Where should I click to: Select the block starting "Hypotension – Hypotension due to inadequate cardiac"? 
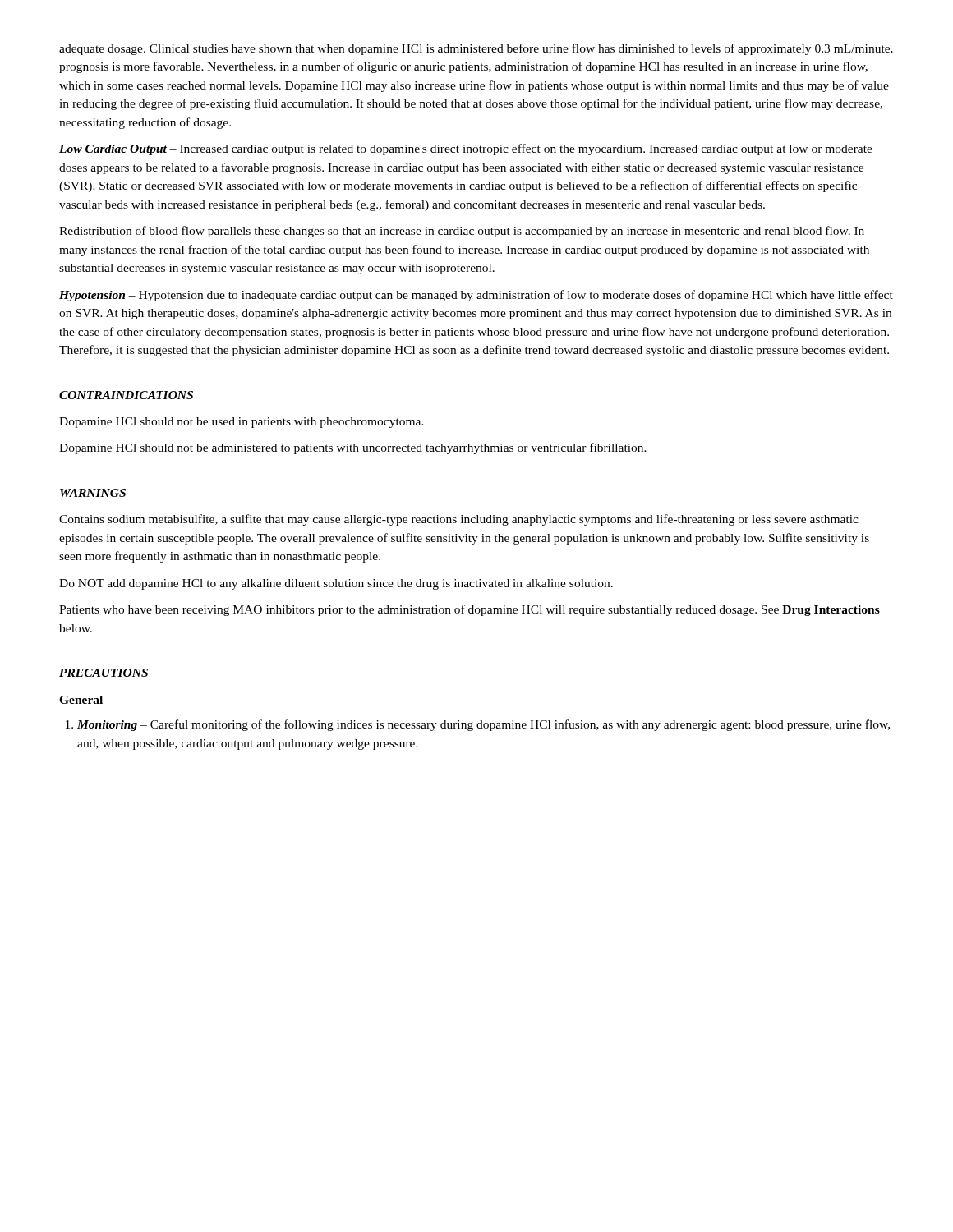tap(476, 322)
